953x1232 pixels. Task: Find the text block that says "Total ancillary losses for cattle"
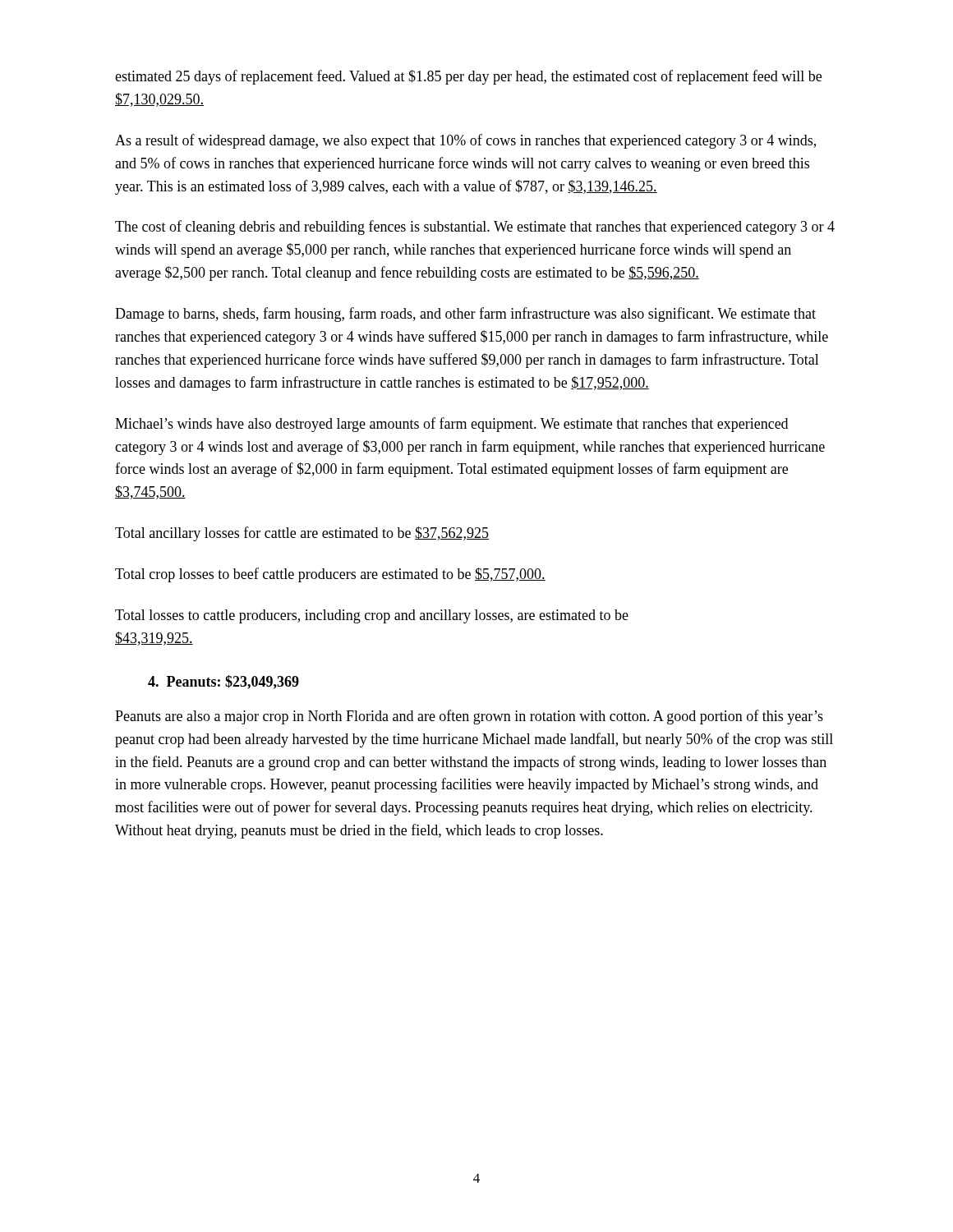click(302, 533)
